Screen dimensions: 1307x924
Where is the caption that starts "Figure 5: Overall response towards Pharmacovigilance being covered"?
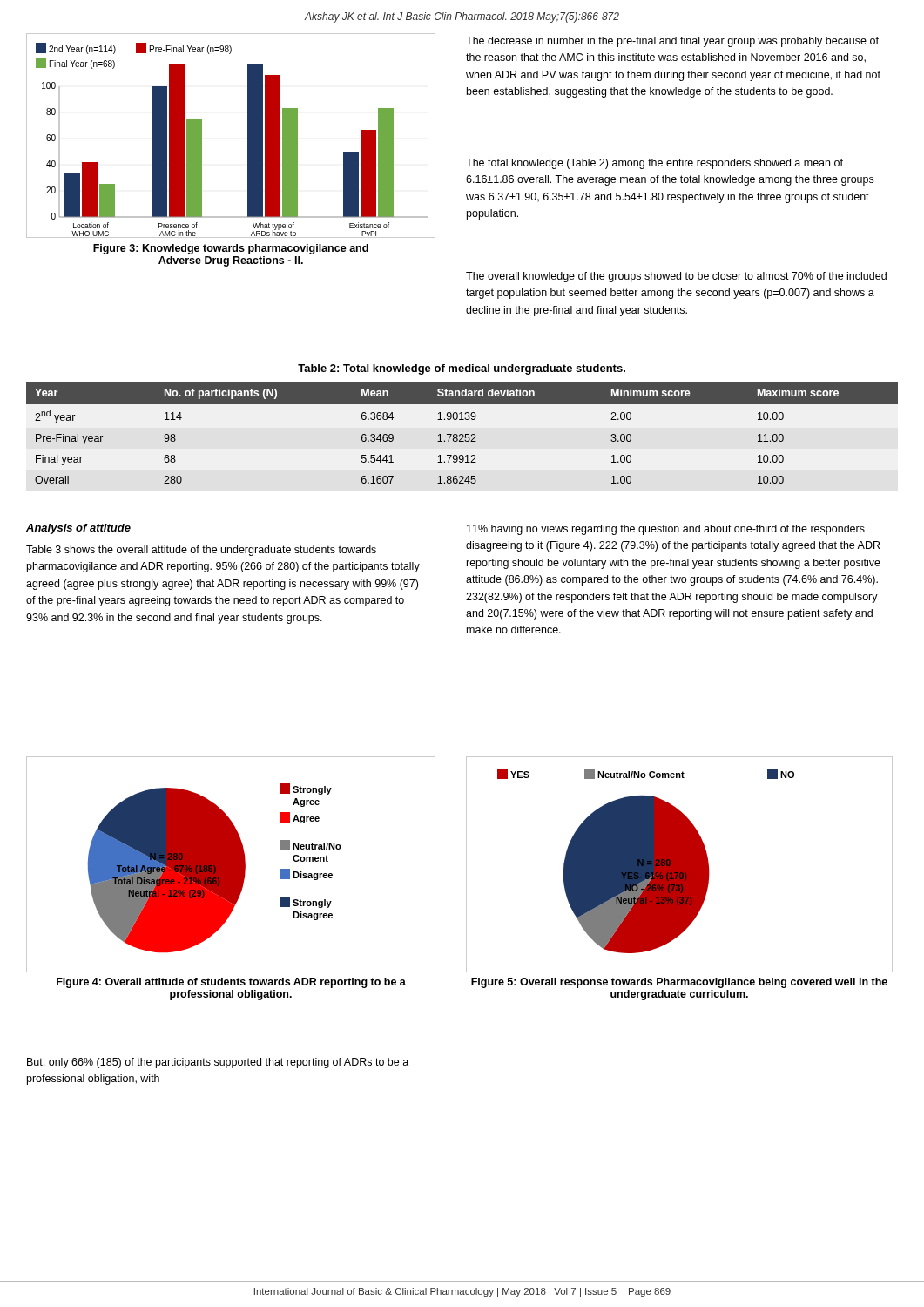[x=679, y=988]
